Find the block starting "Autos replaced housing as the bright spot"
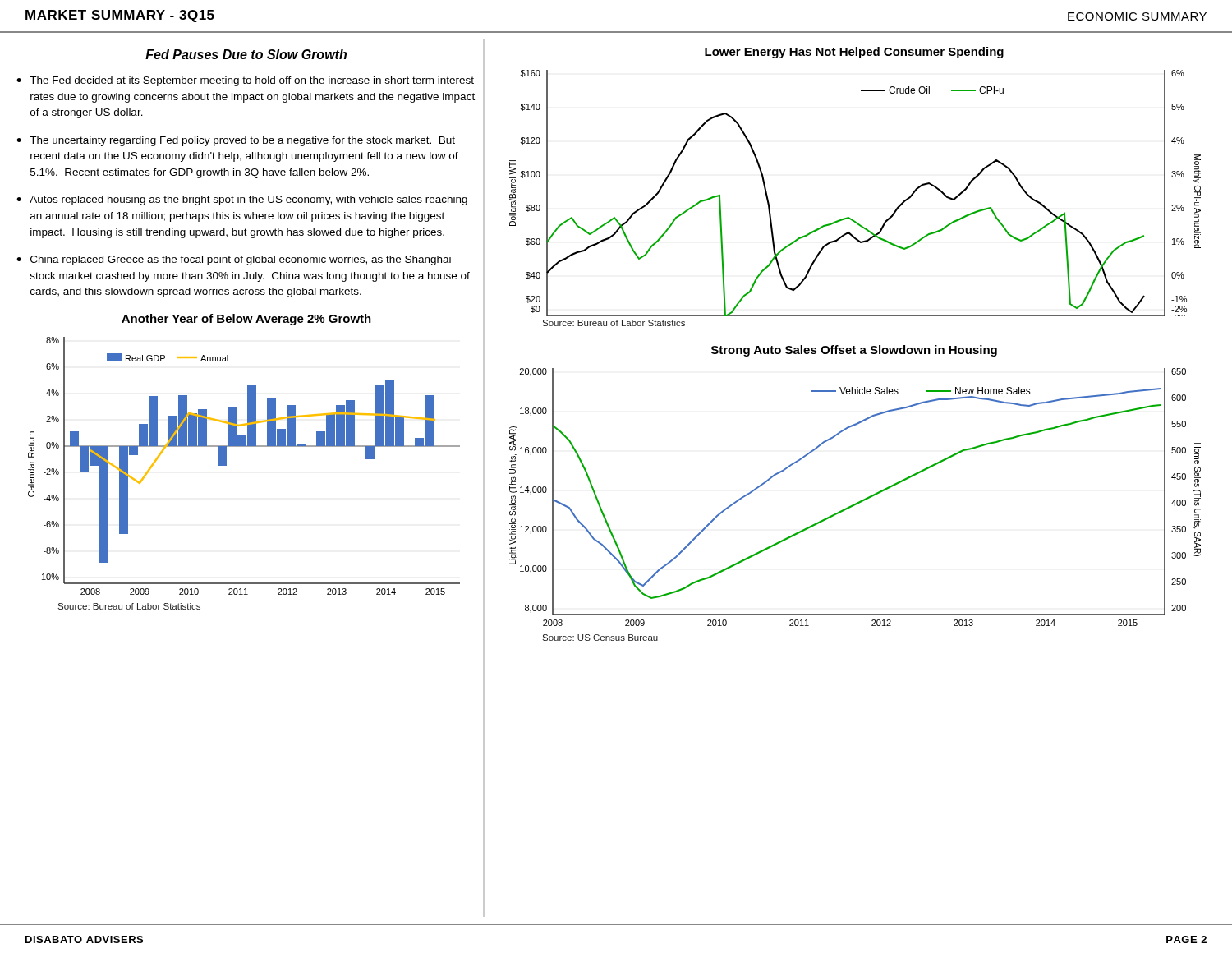This screenshot has width=1232, height=953. coord(249,216)
